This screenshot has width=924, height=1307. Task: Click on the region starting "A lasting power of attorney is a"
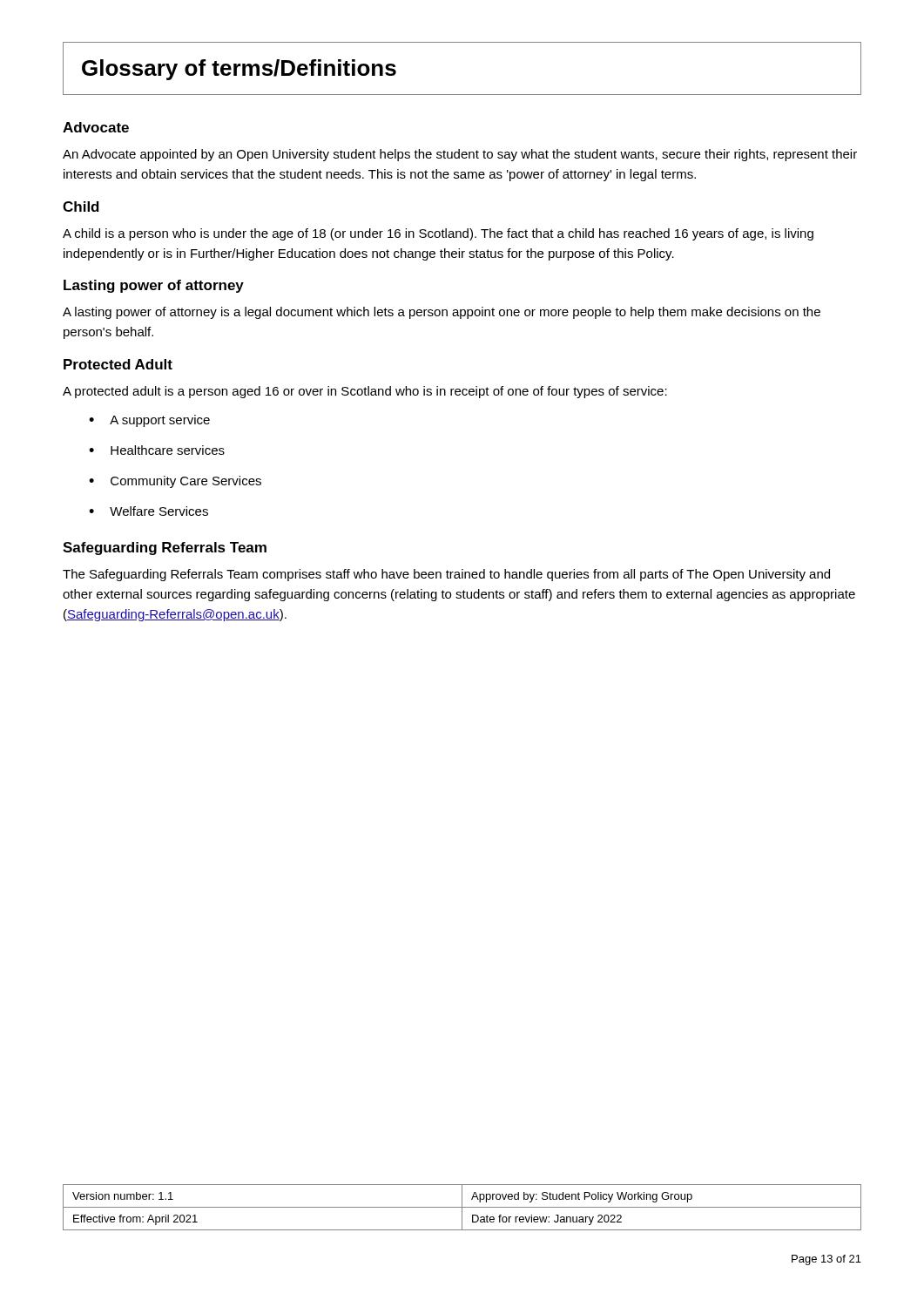coord(442,322)
